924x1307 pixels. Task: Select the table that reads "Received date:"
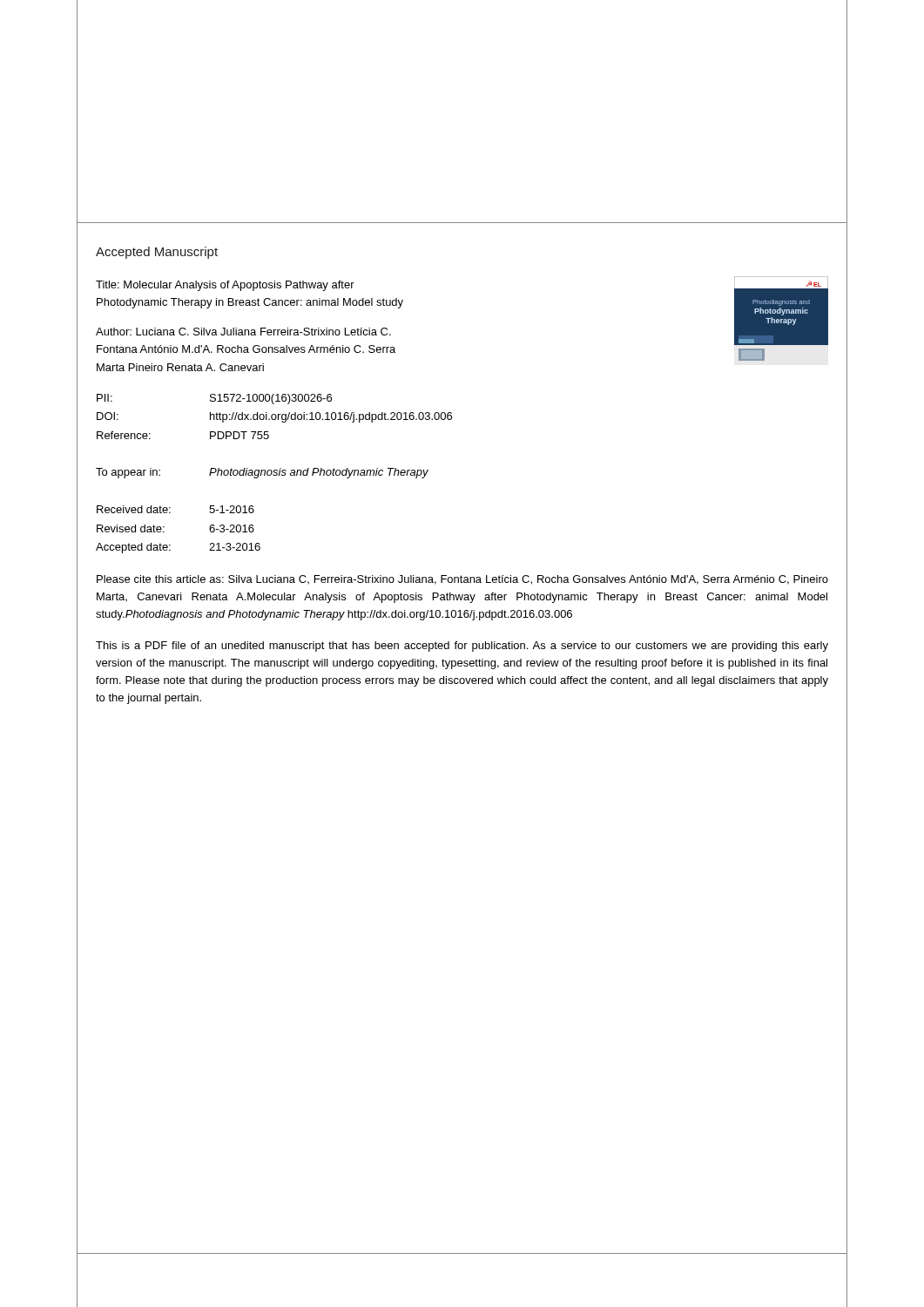462,472
